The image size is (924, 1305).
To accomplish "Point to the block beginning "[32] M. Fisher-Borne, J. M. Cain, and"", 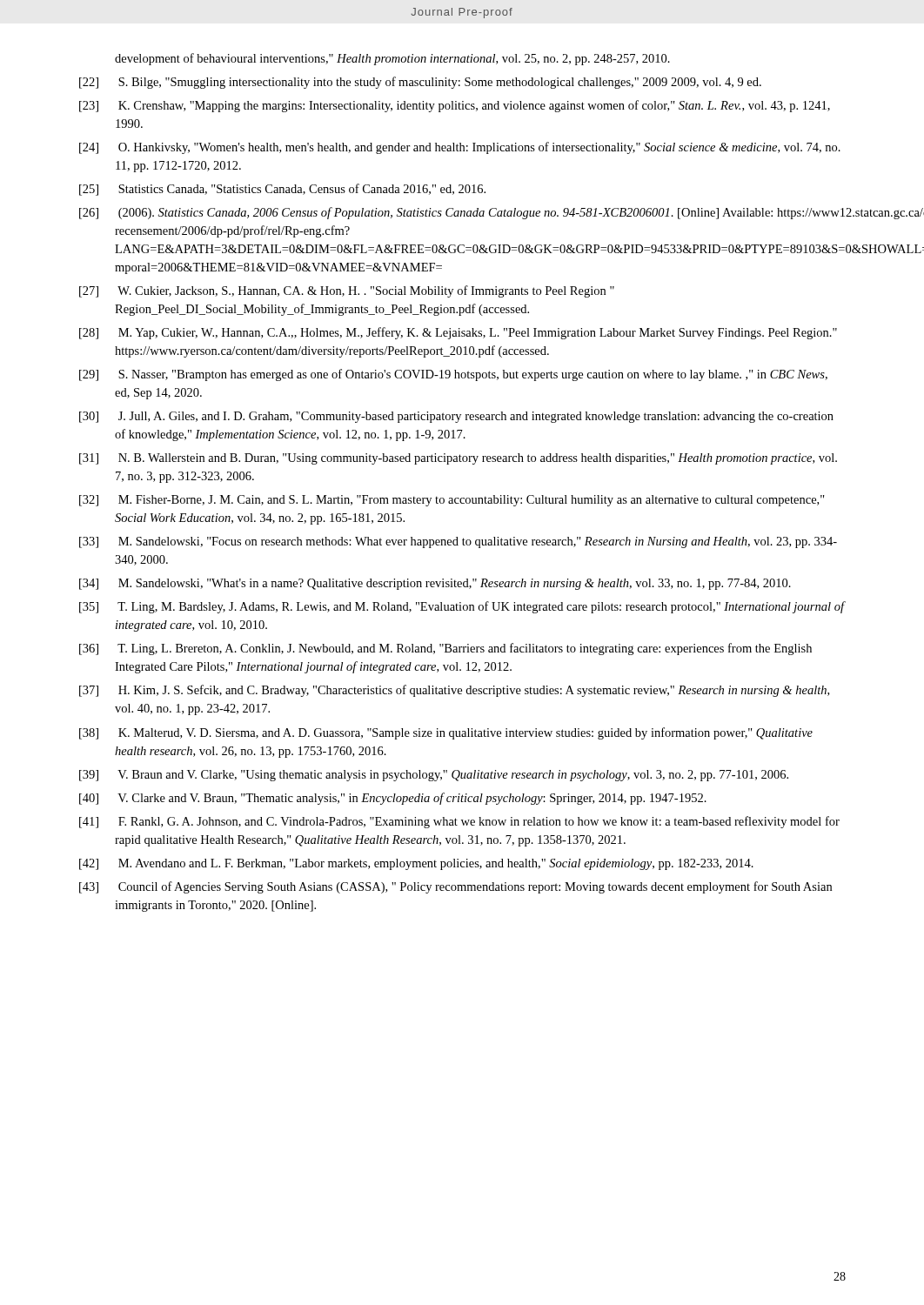I will pyautogui.click(x=462, y=509).
